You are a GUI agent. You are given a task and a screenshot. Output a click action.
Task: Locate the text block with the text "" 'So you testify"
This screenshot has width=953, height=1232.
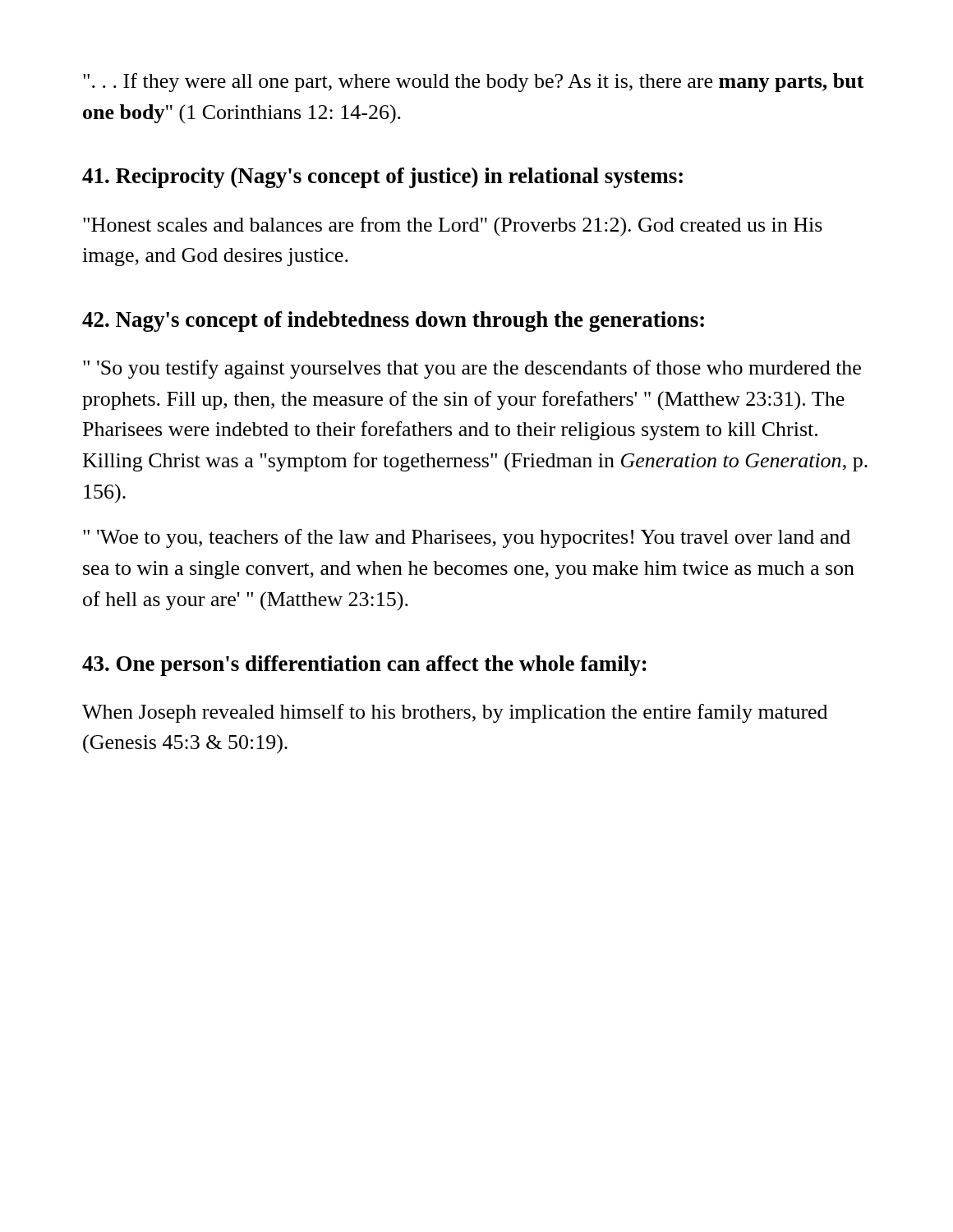(475, 429)
